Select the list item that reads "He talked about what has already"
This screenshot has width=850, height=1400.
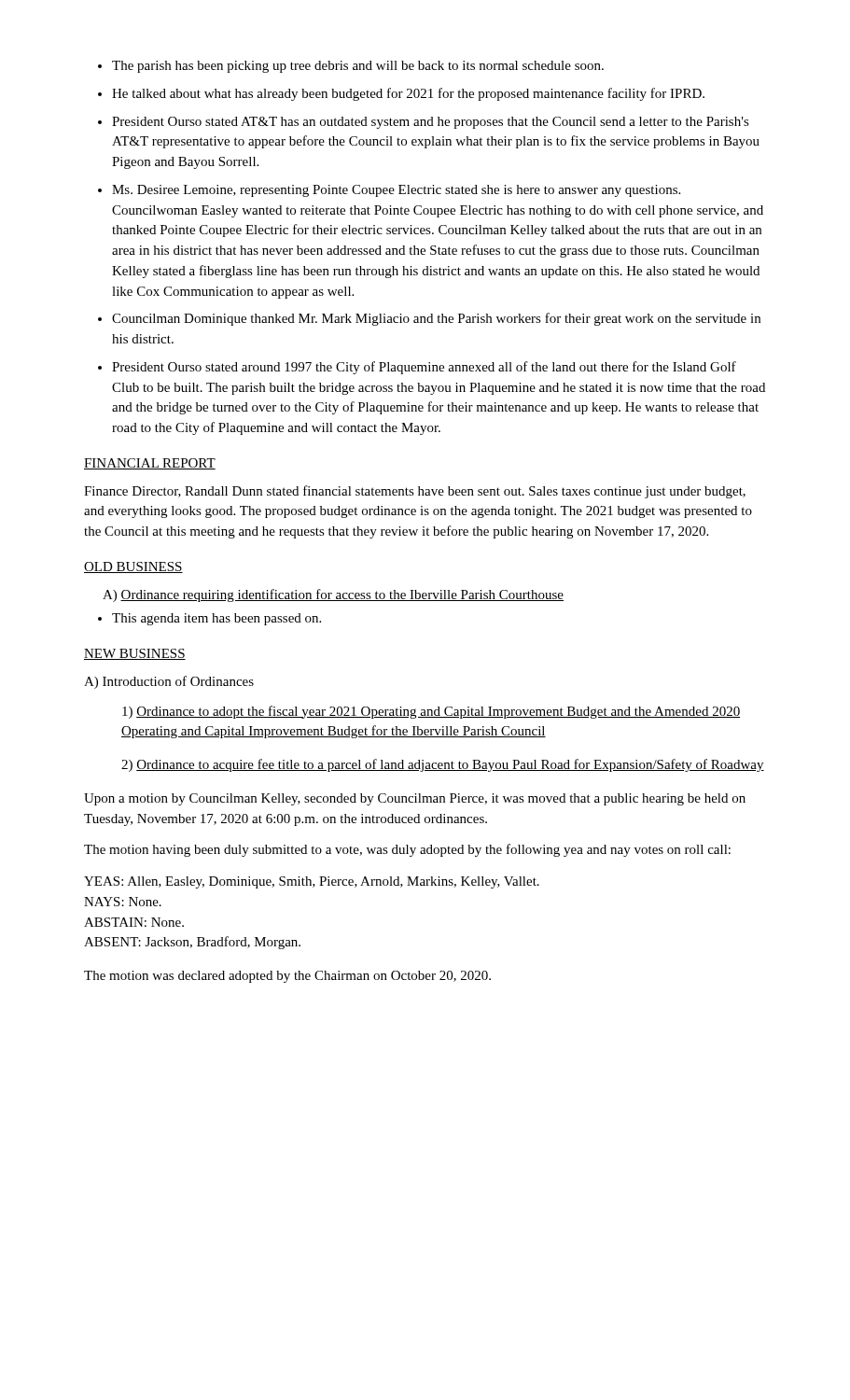(x=439, y=94)
